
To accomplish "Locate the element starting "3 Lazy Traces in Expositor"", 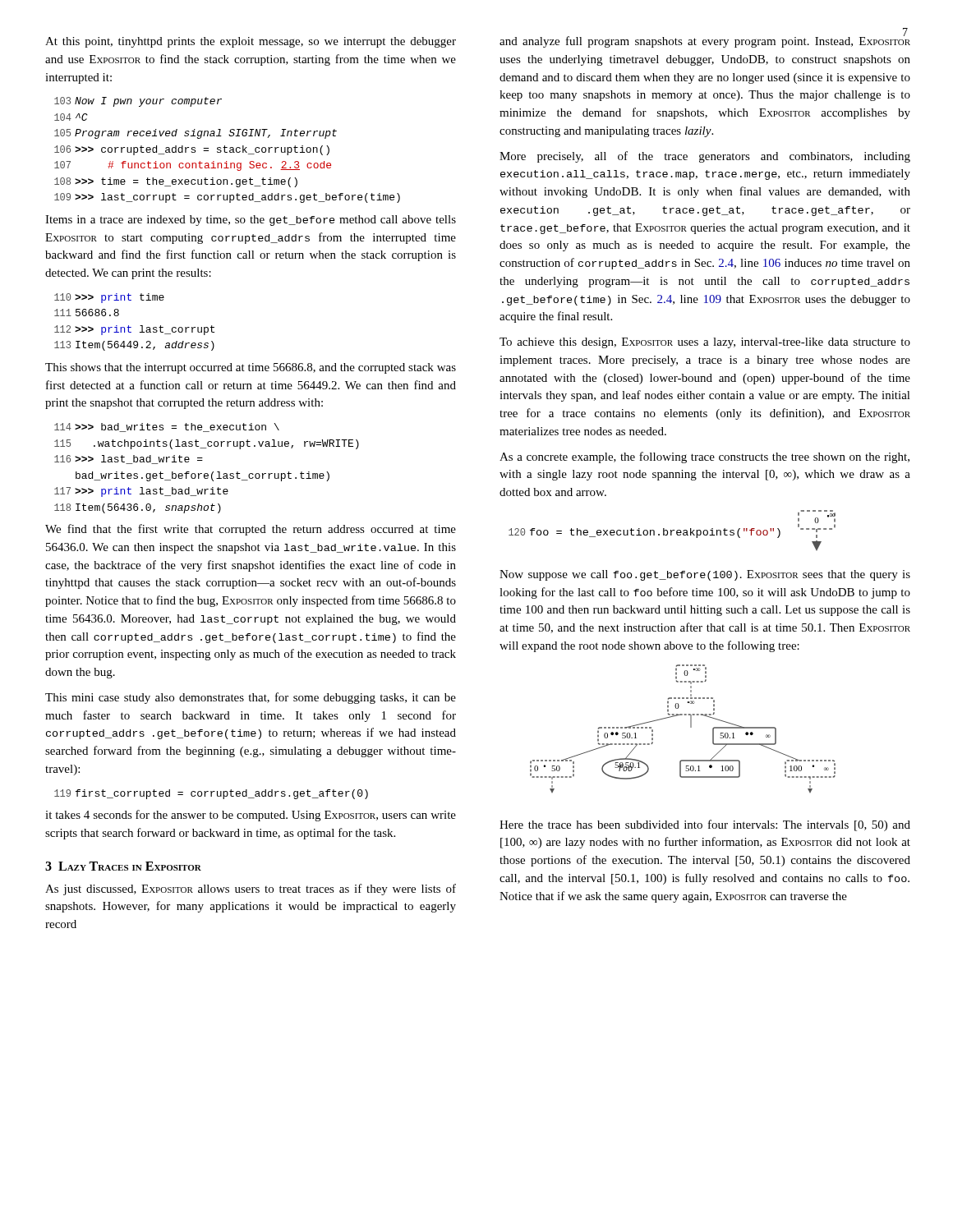I will coord(123,866).
